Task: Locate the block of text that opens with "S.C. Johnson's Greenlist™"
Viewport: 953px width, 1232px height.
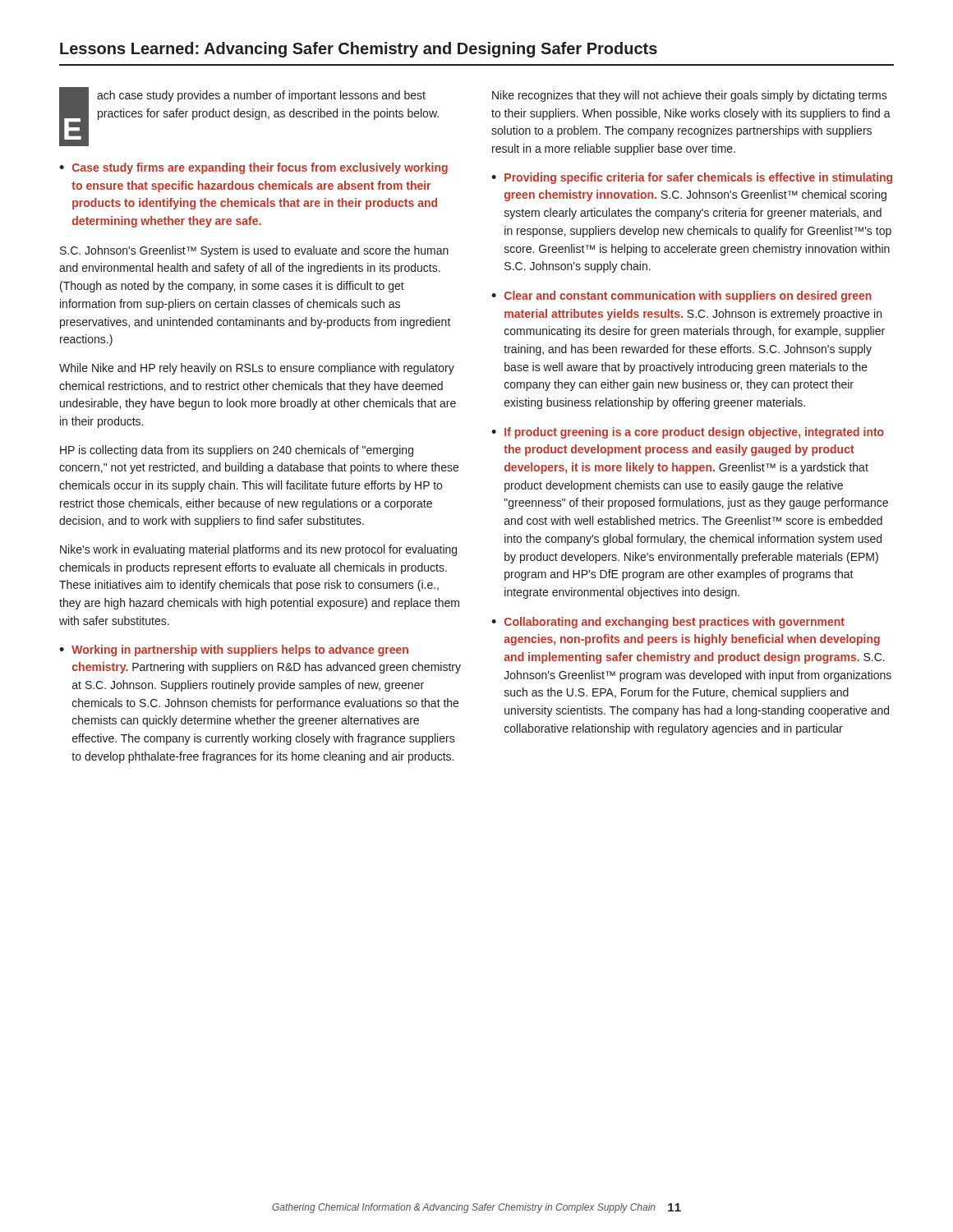Action: (255, 295)
